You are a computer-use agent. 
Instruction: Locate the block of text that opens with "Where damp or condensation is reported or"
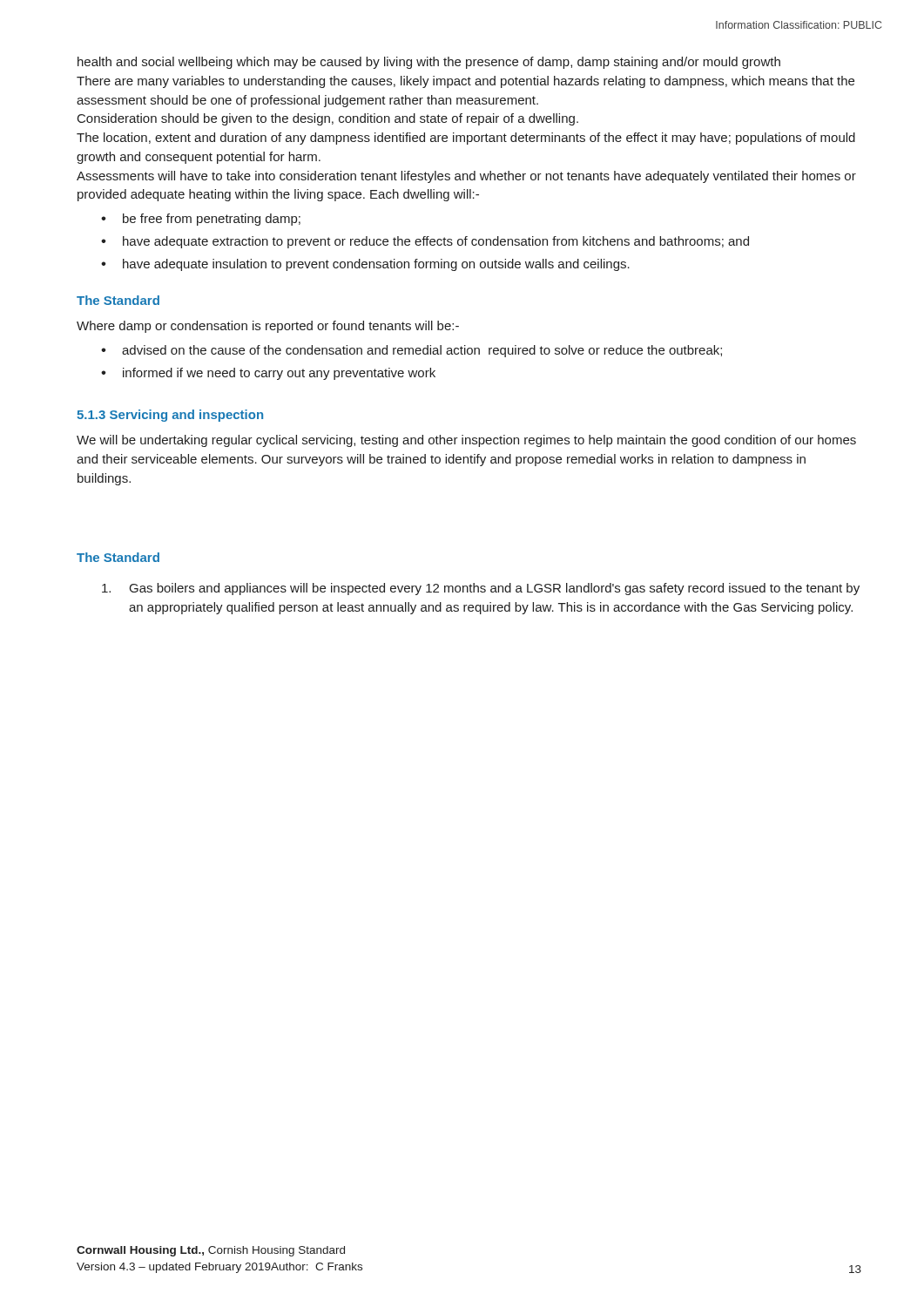point(268,326)
